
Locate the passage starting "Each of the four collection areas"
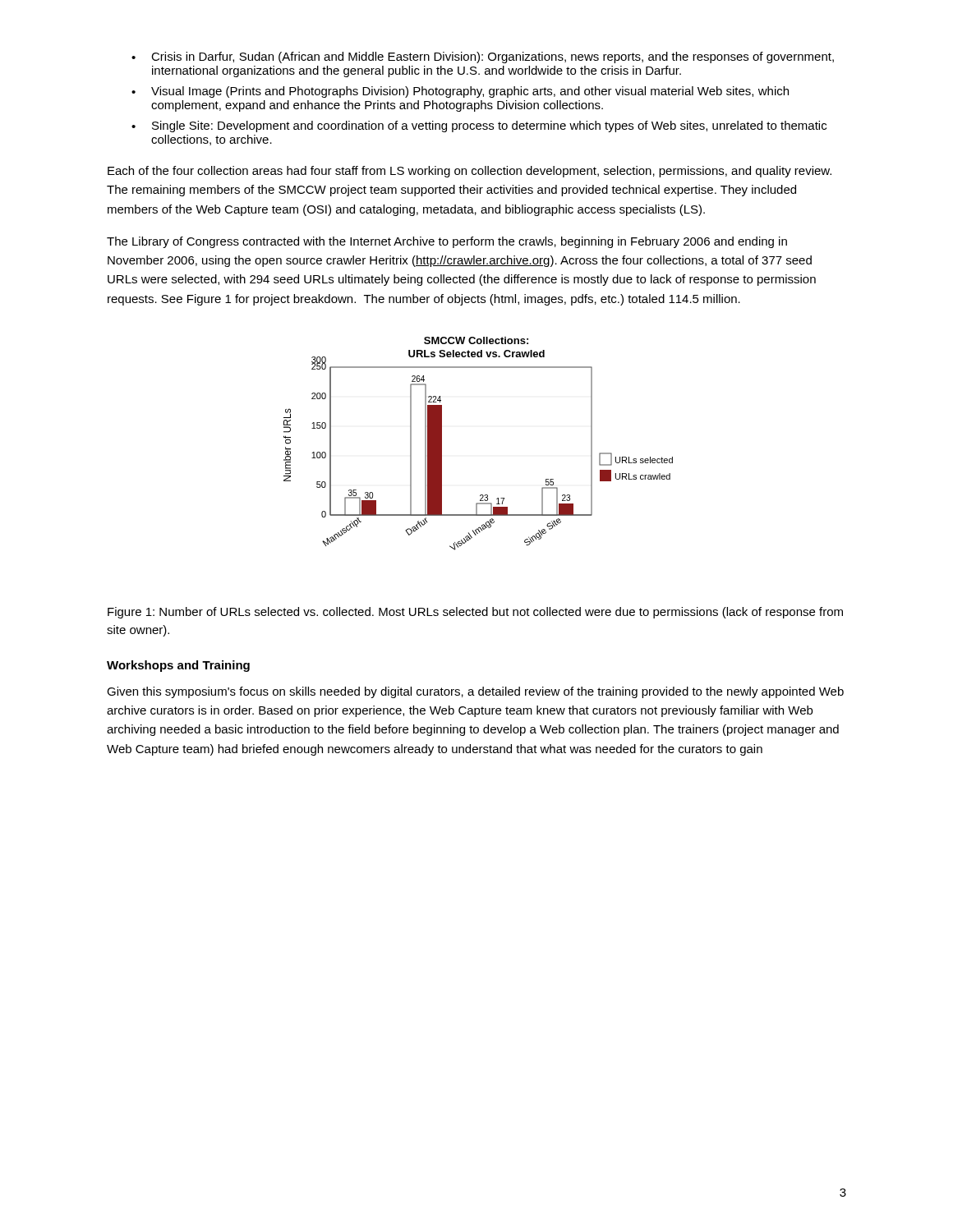pos(470,190)
